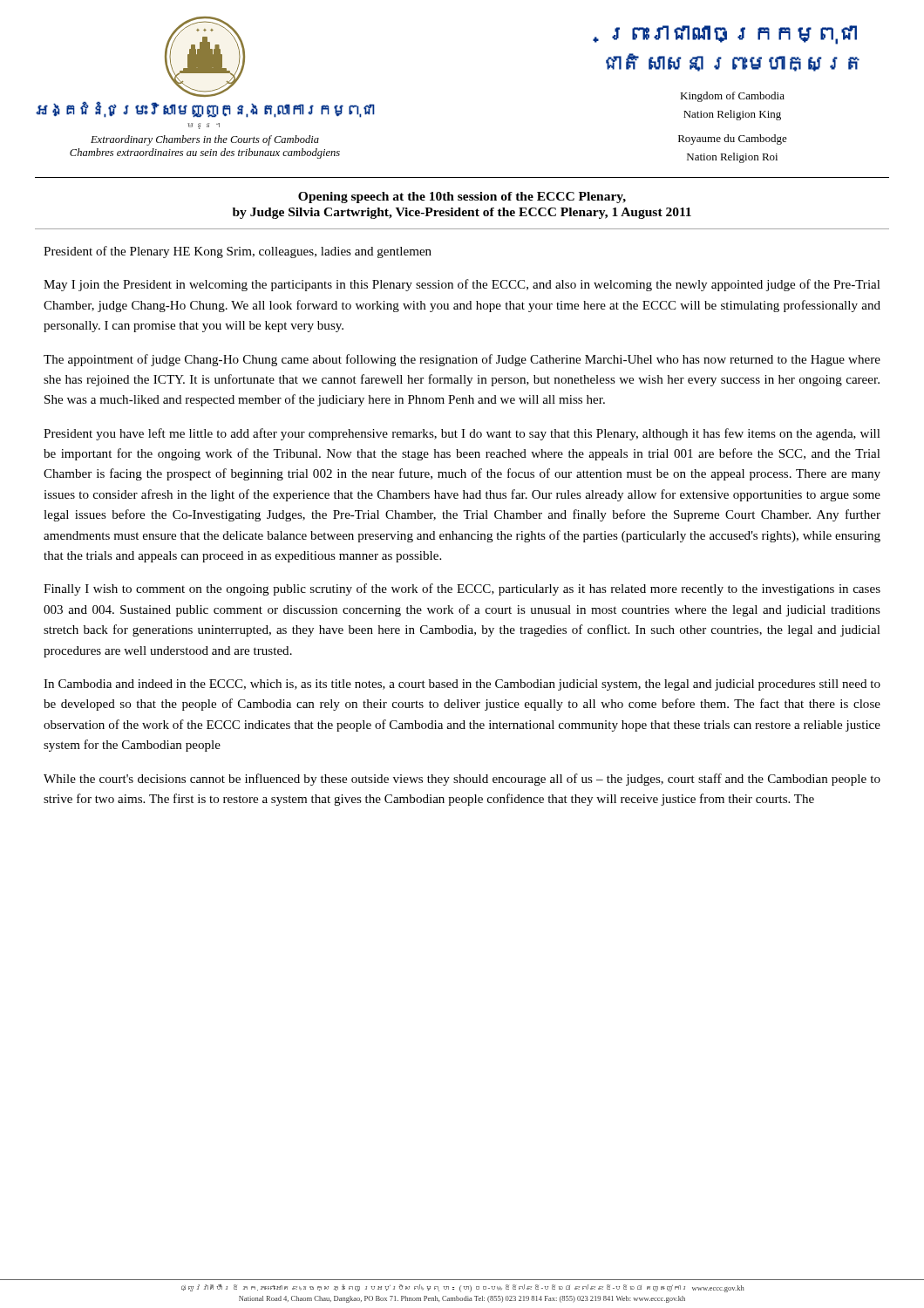
Task: Locate the text starting "Extraordinary Chambers in"
Action: click(205, 139)
